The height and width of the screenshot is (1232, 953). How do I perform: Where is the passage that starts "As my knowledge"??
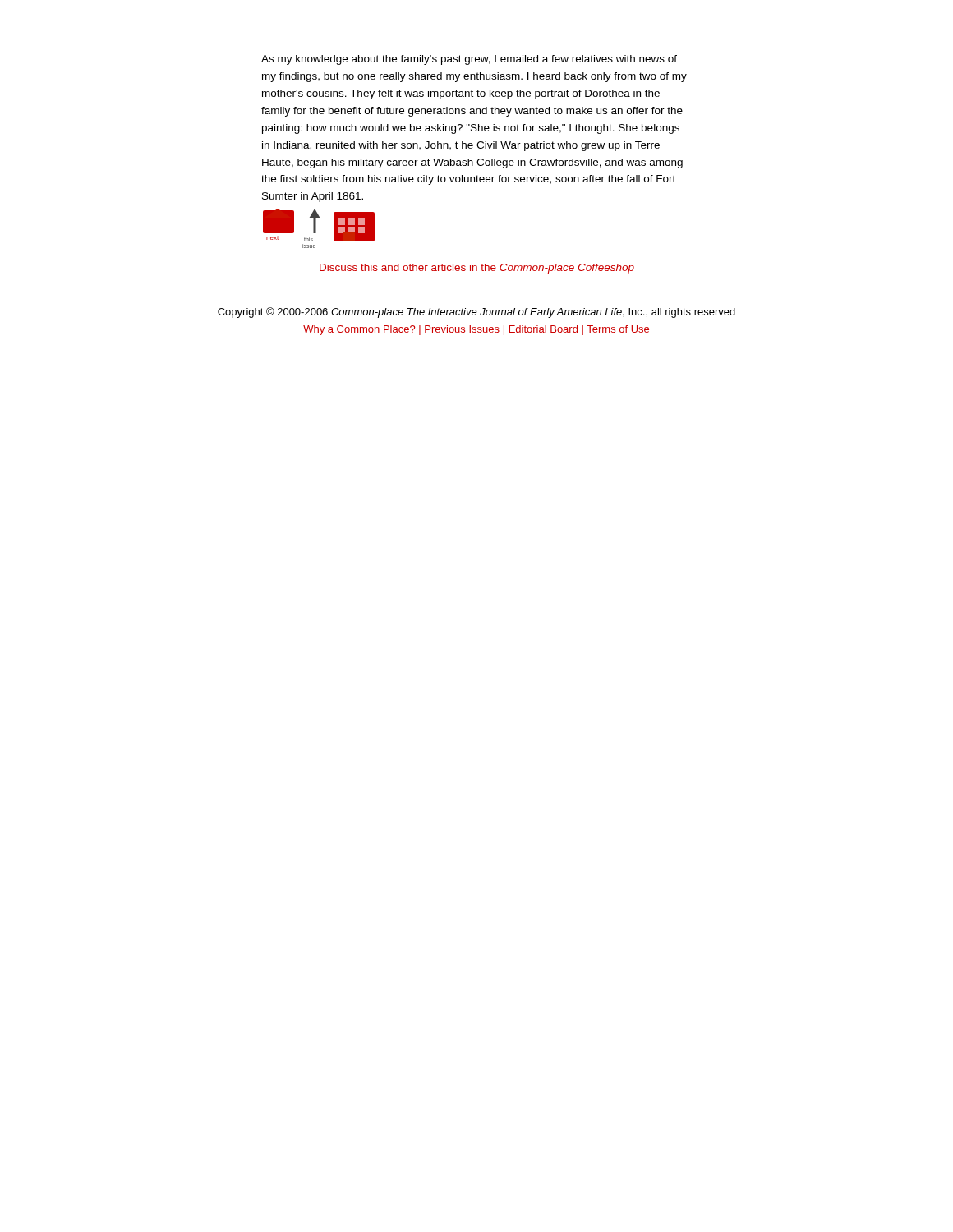tap(474, 127)
